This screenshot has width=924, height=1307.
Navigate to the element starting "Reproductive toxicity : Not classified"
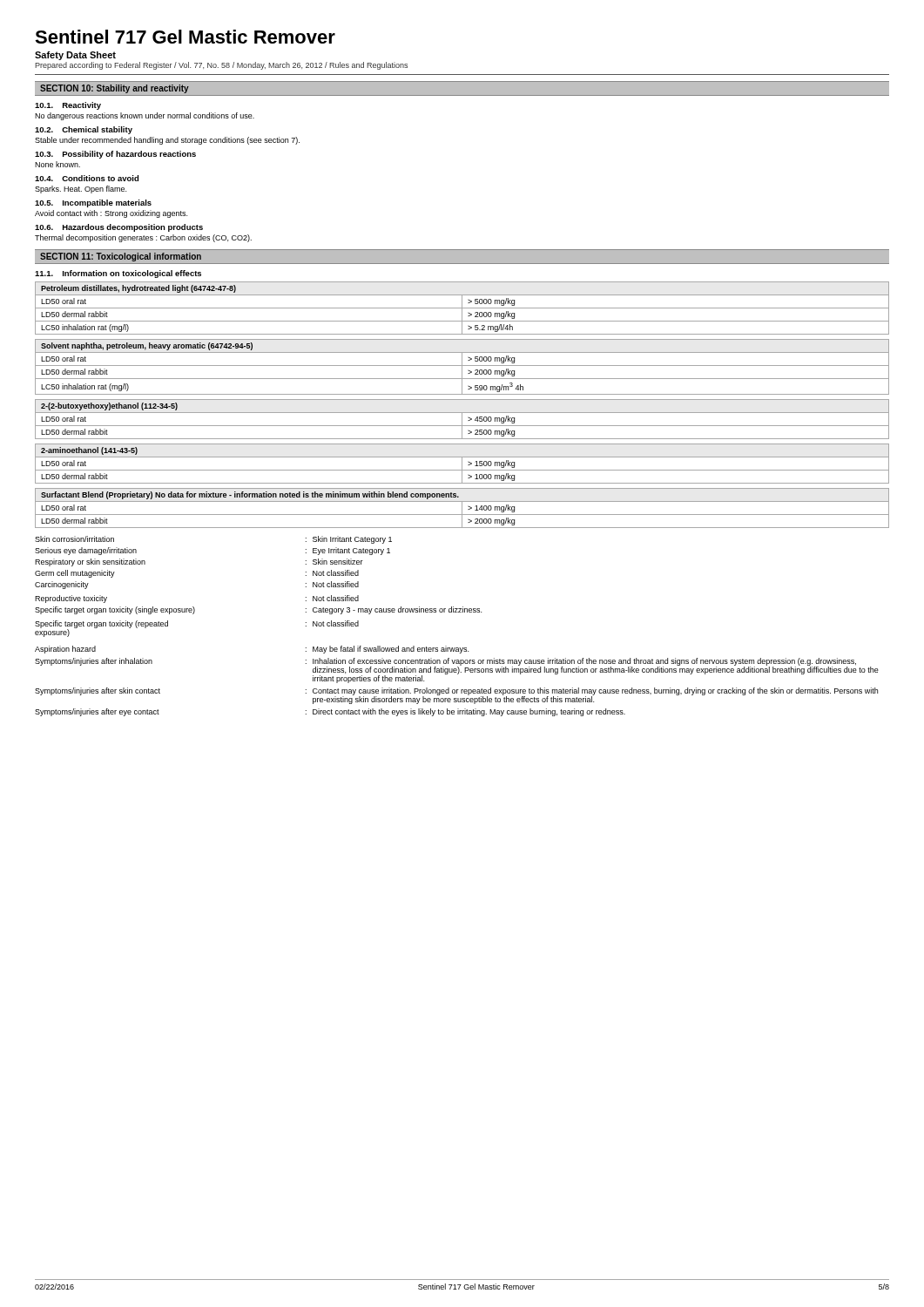tap(197, 599)
